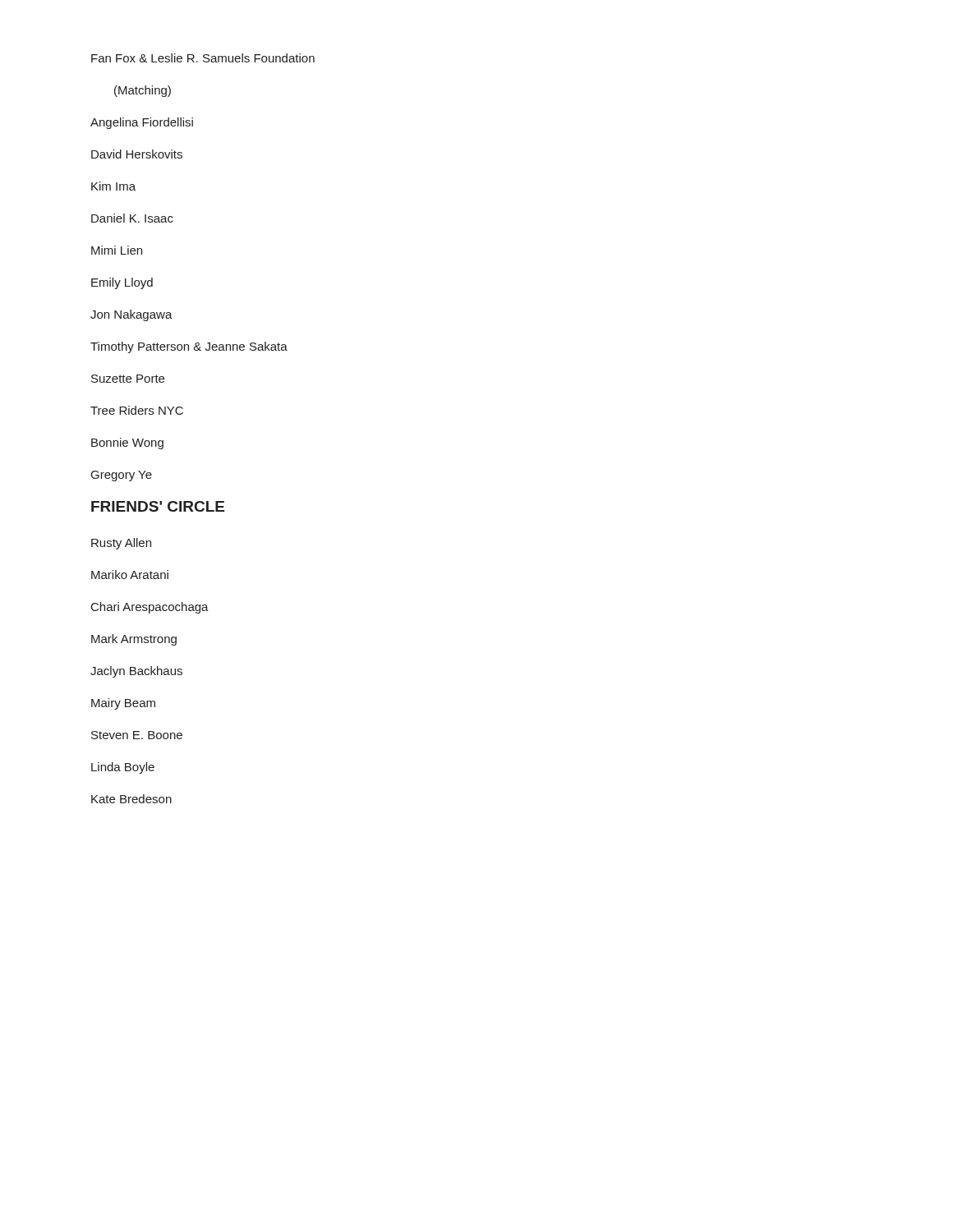Find the list item that reads "Suzette Porte"
Screen dimensions: 1232x953
128,378
